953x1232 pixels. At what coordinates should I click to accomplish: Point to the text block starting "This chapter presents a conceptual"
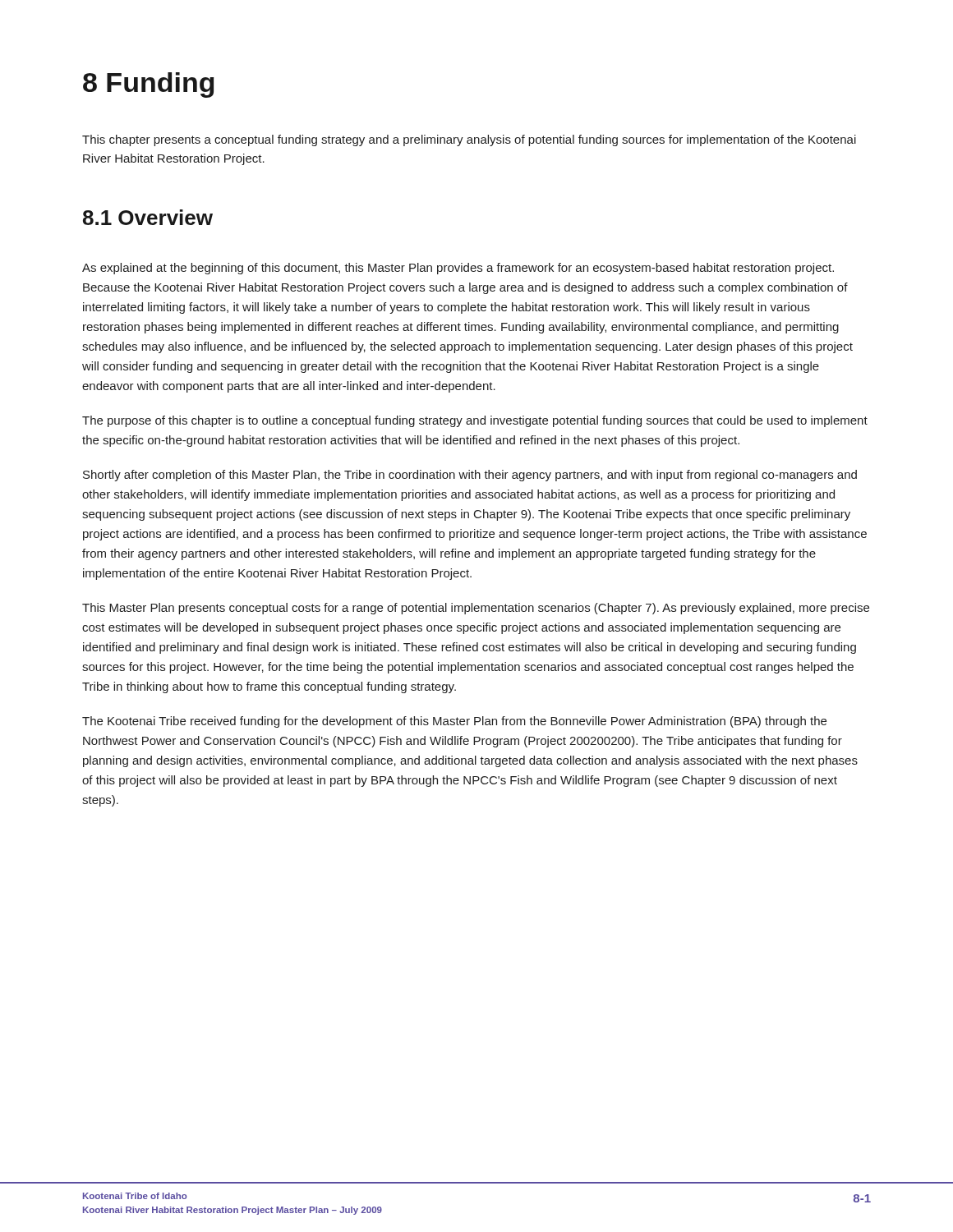[x=476, y=149]
